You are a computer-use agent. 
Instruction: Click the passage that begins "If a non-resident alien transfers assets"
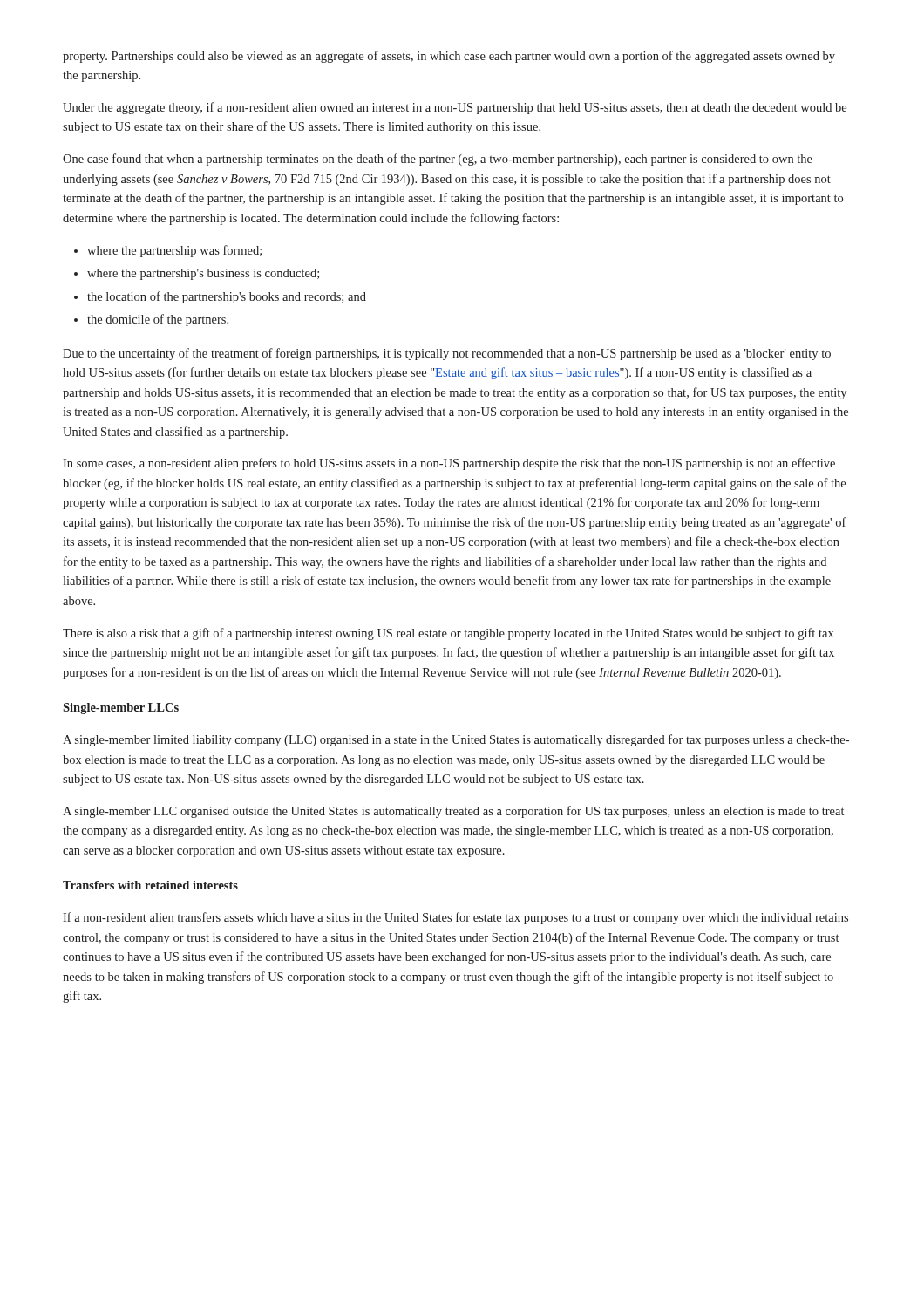(x=458, y=957)
